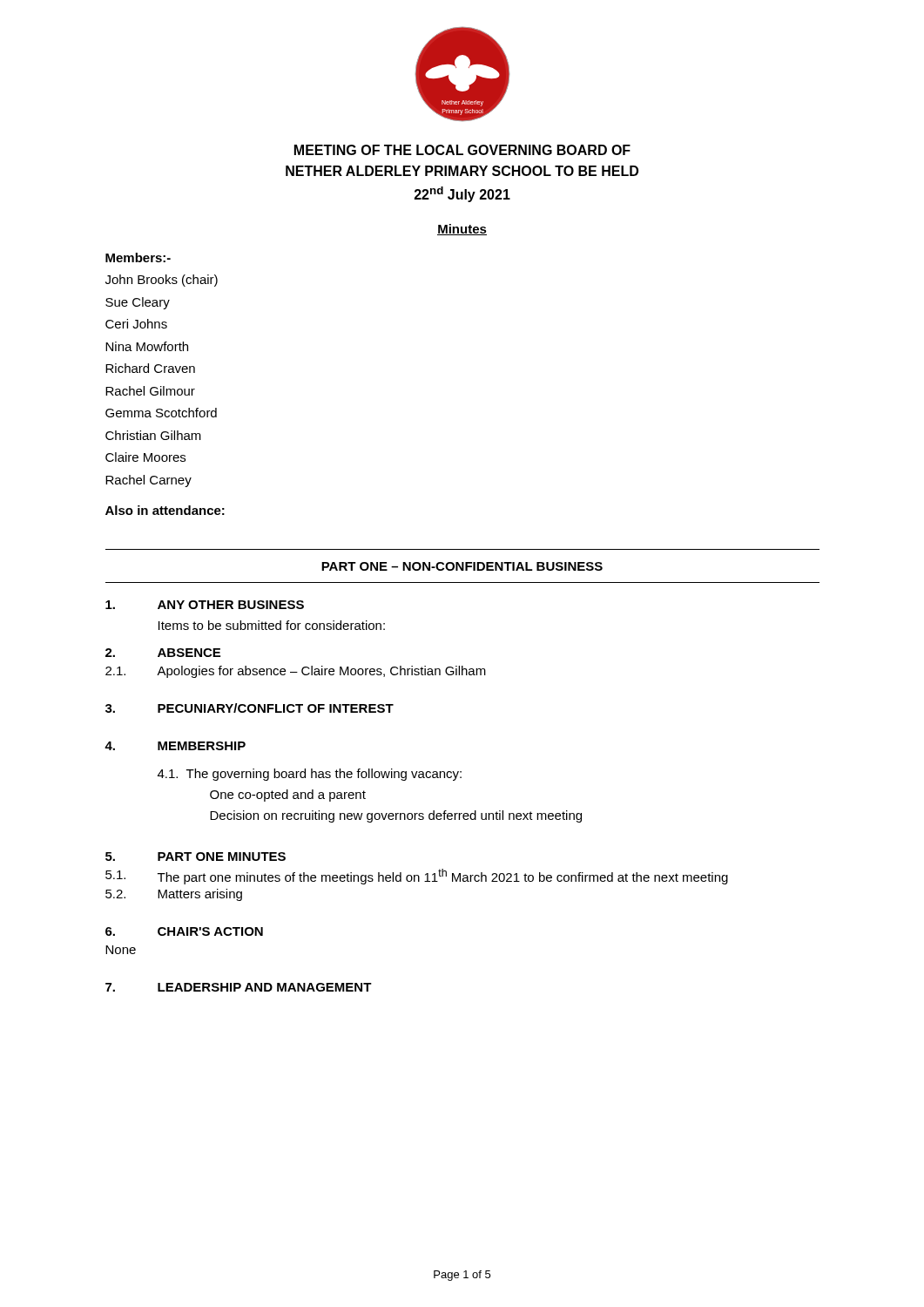Locate the list item that reads "6. CHAIR'S ACTION"
This screenshot has width=924, height=1307.
click(x=184, y=931)
